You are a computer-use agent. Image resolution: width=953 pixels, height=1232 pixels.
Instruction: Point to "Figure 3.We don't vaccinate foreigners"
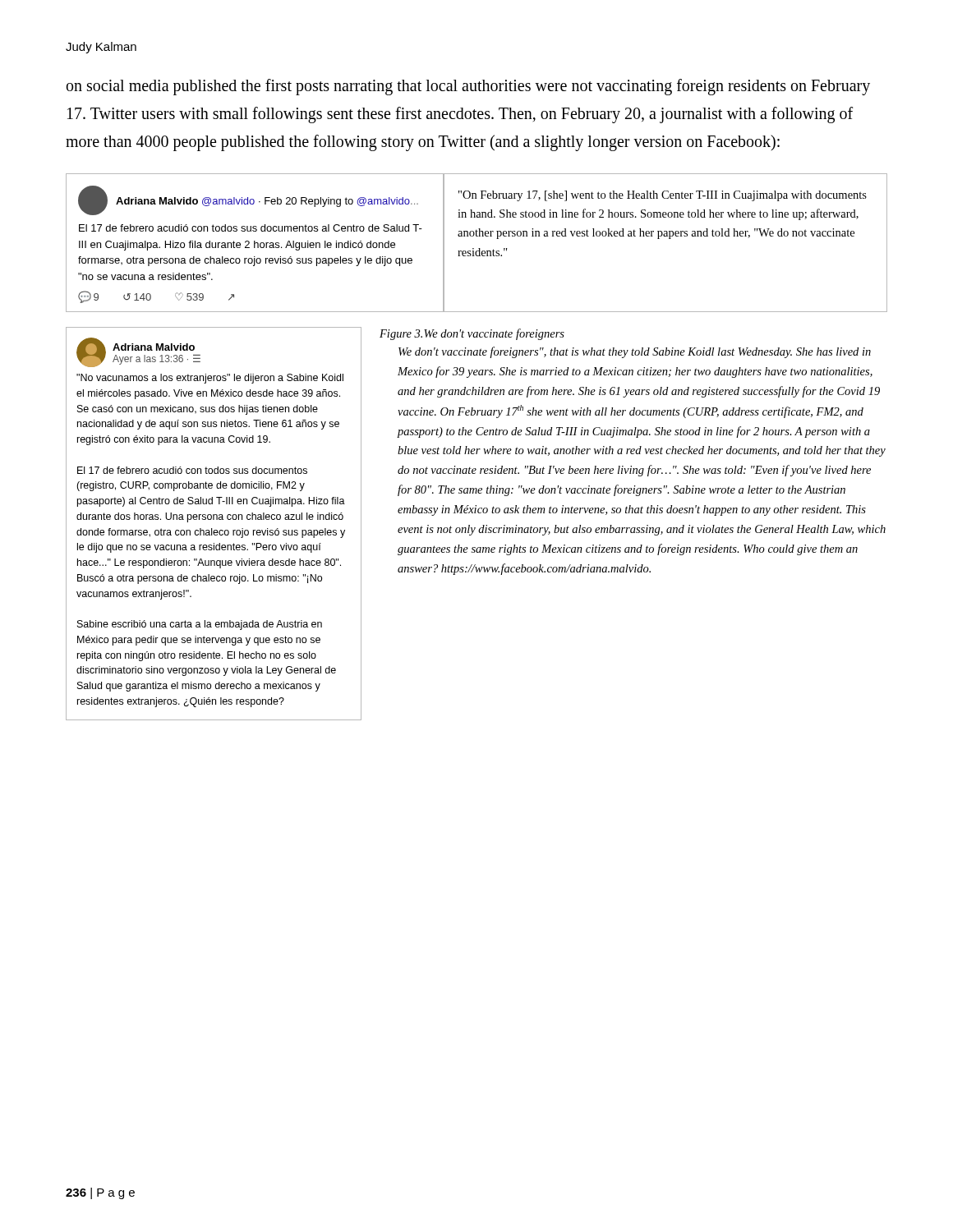pos(472,333)
